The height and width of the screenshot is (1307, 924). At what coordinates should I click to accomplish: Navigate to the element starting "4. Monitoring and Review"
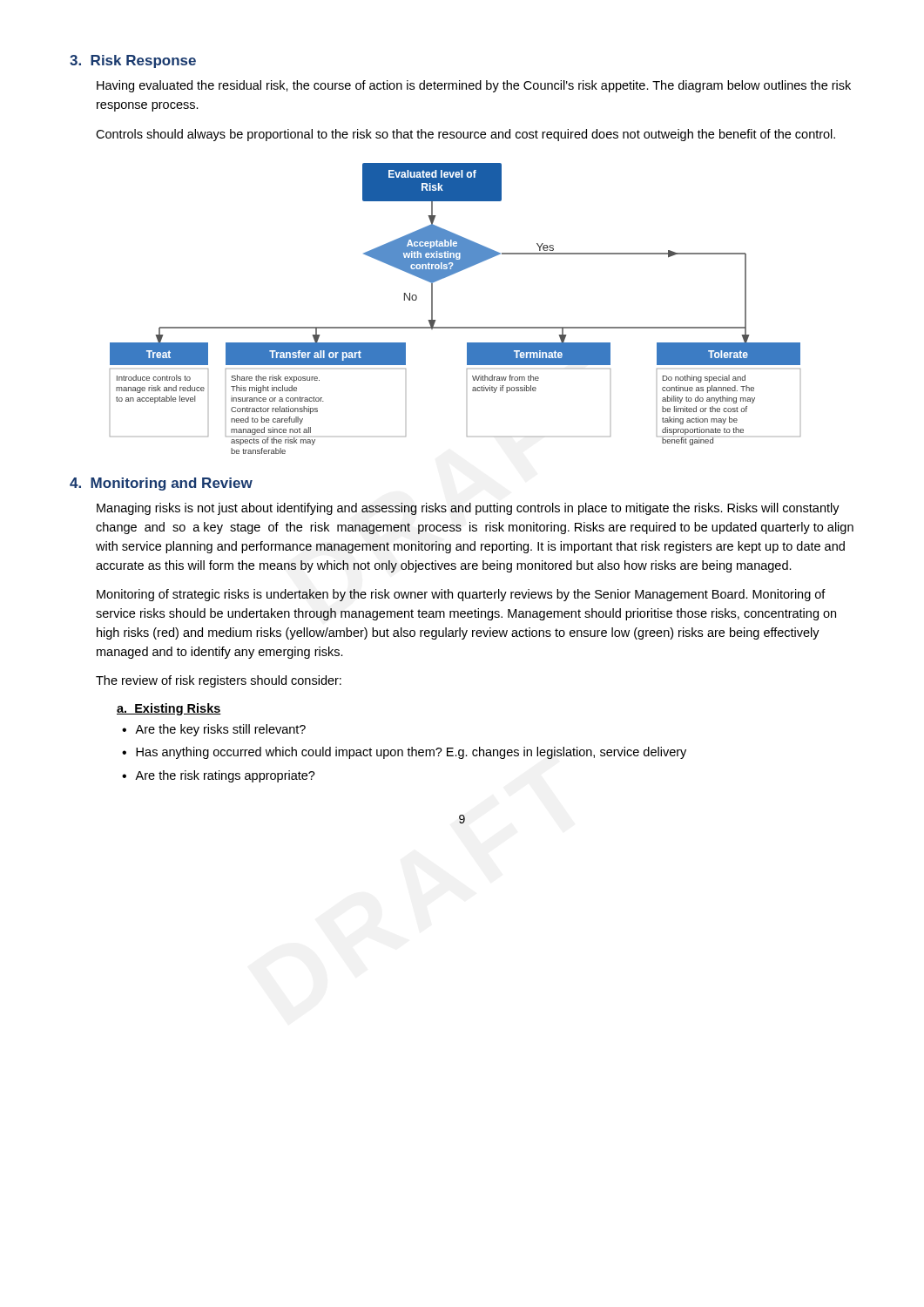coord(161,483)
